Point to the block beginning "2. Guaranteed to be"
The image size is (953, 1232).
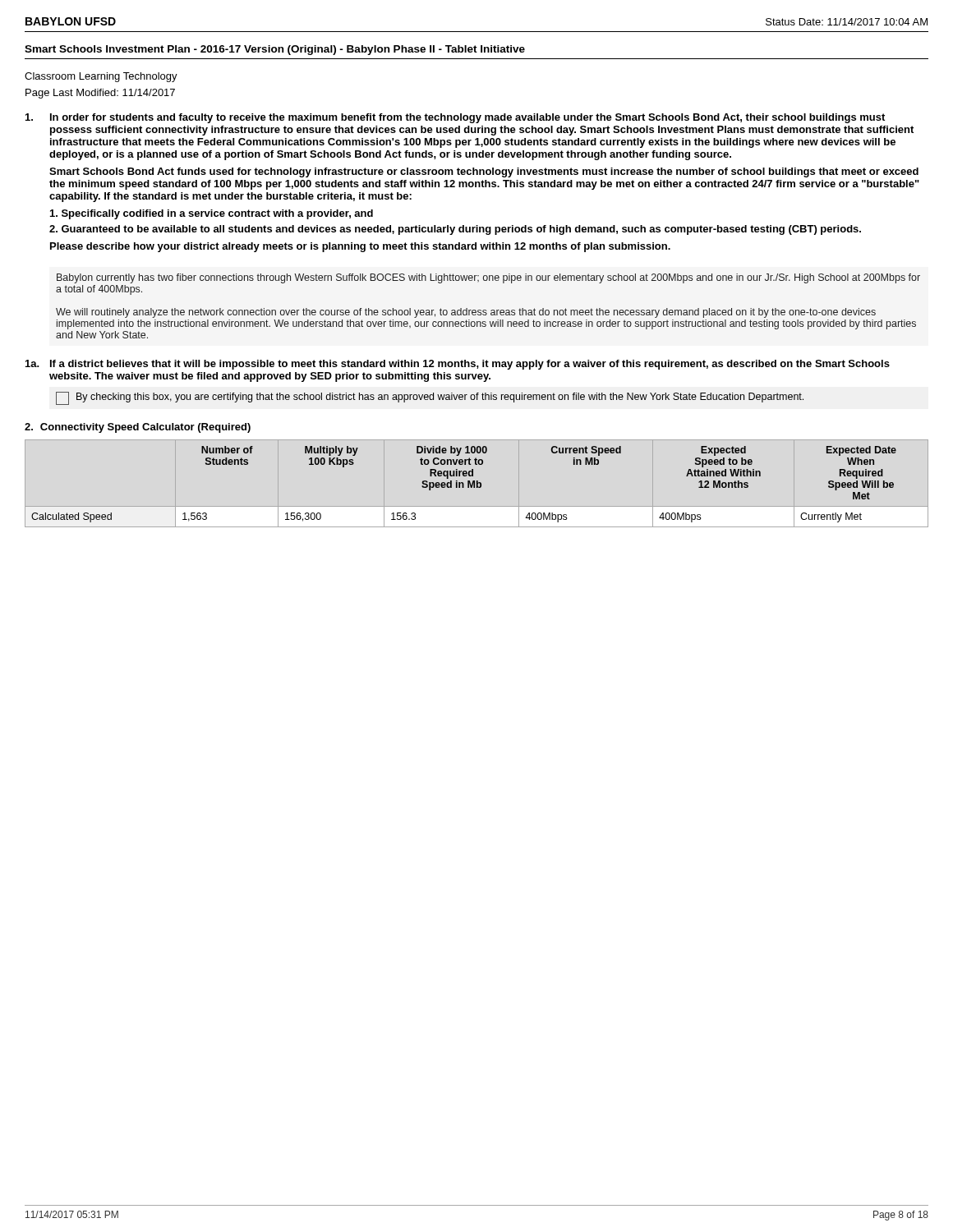tap(456, 229)
